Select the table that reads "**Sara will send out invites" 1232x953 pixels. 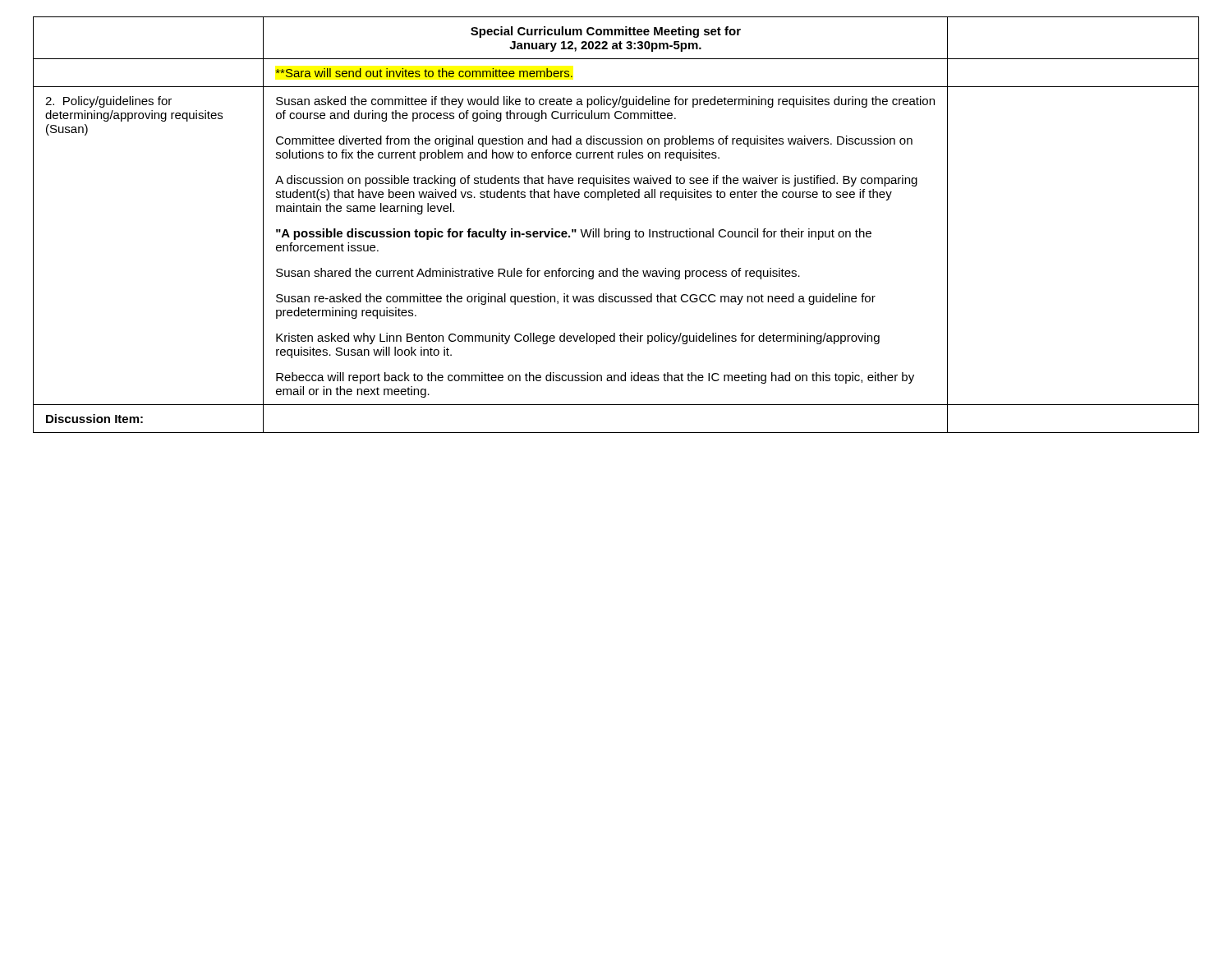click(x=616, y=225)
